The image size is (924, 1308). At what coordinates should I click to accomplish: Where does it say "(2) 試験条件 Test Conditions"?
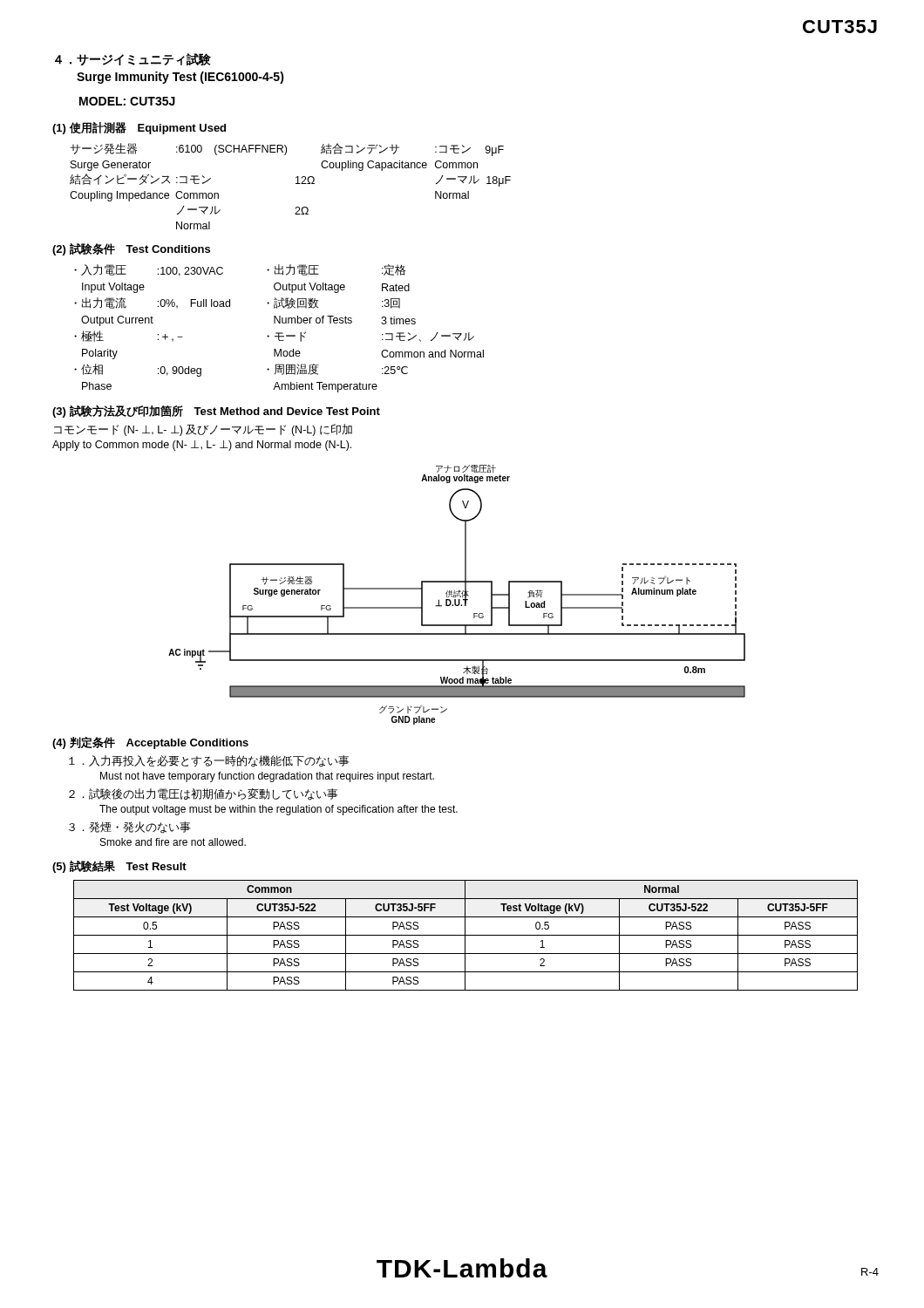coord(132,249)
